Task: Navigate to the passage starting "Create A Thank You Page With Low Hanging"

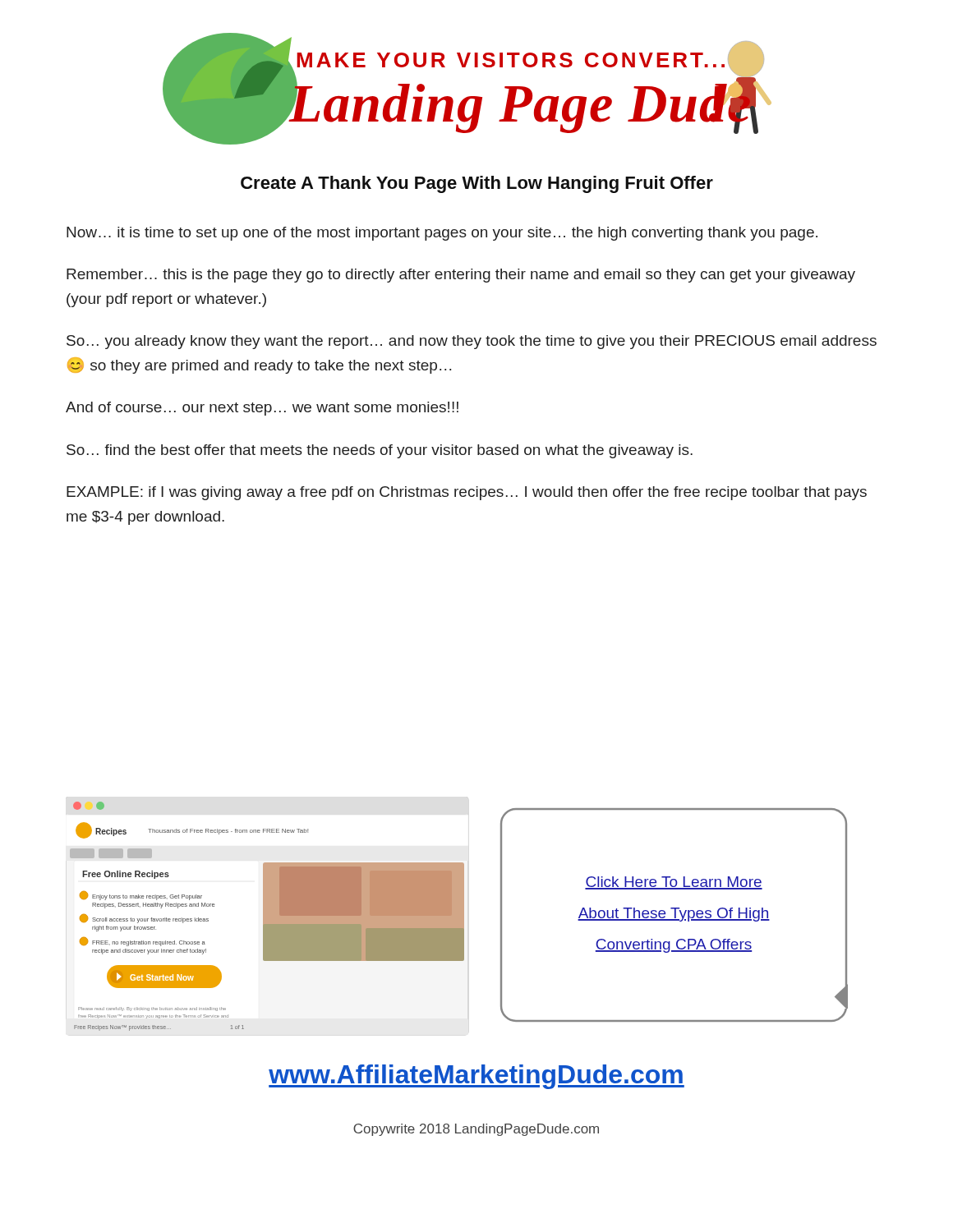Action: pyautogui.click(x=476, y=183)
